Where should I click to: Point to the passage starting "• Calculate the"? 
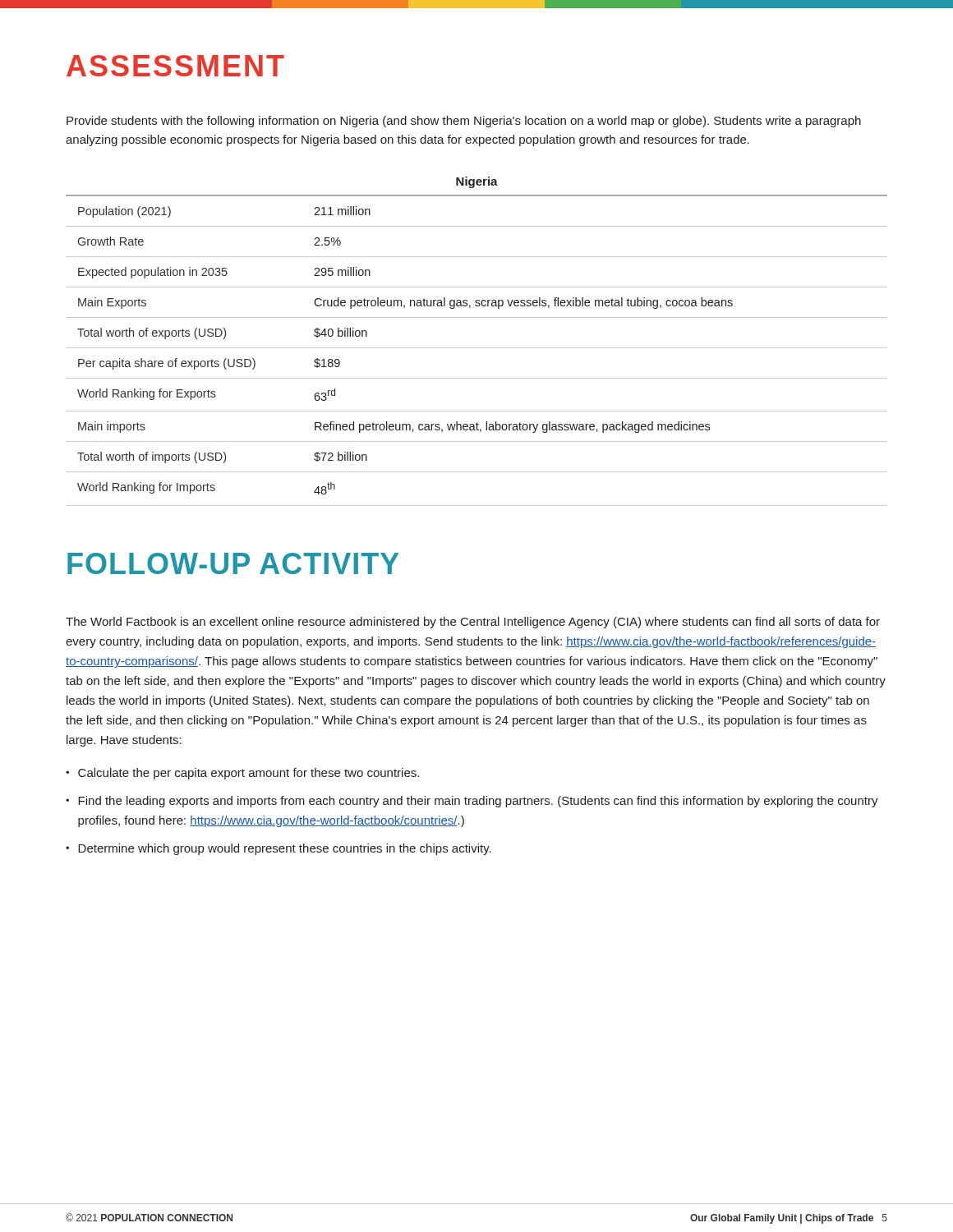coord(242,774)
